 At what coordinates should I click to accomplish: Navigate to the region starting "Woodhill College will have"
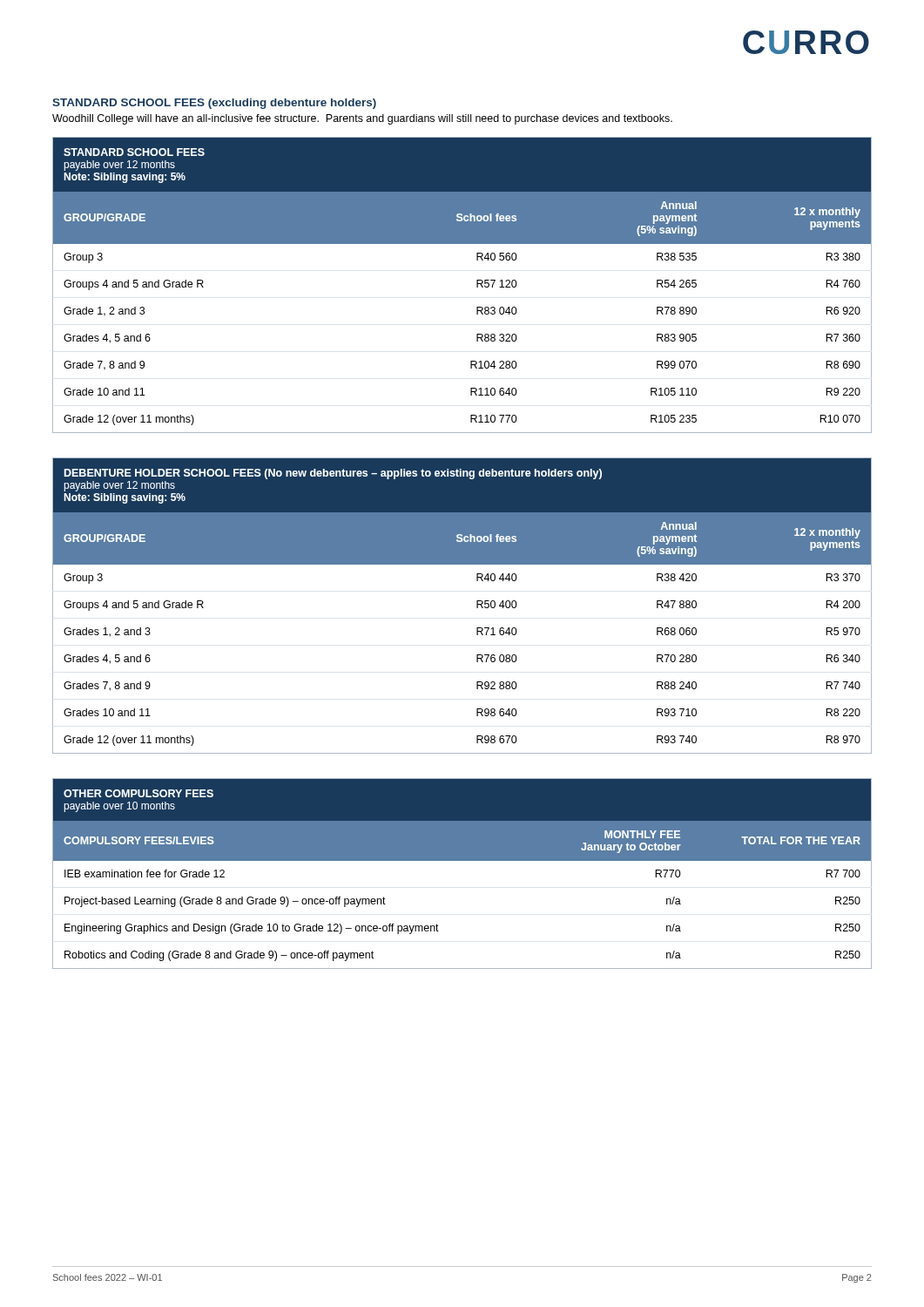(x=363, y=118)
